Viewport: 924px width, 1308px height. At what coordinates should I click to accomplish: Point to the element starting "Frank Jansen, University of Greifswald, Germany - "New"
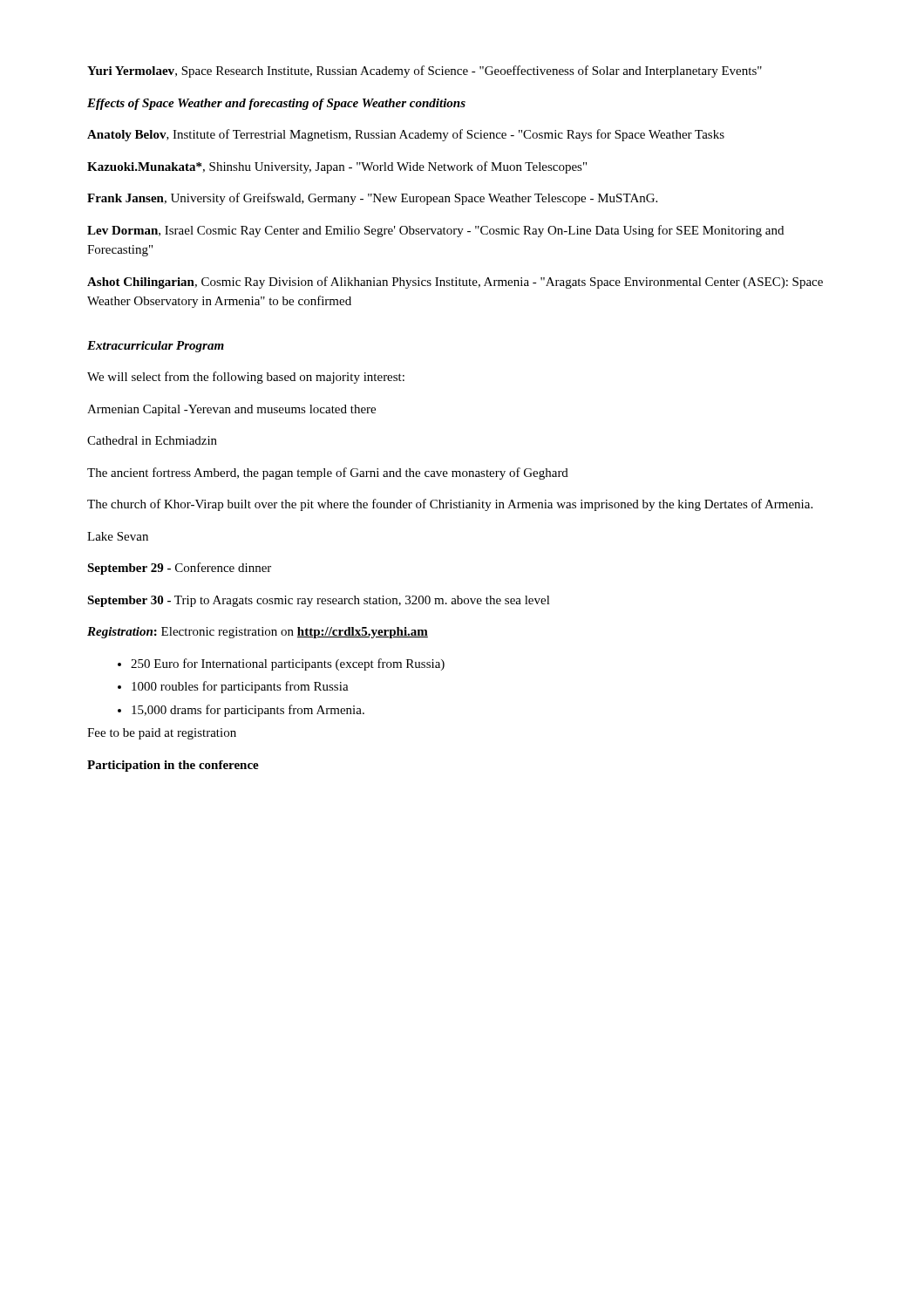tap(373, 198)
